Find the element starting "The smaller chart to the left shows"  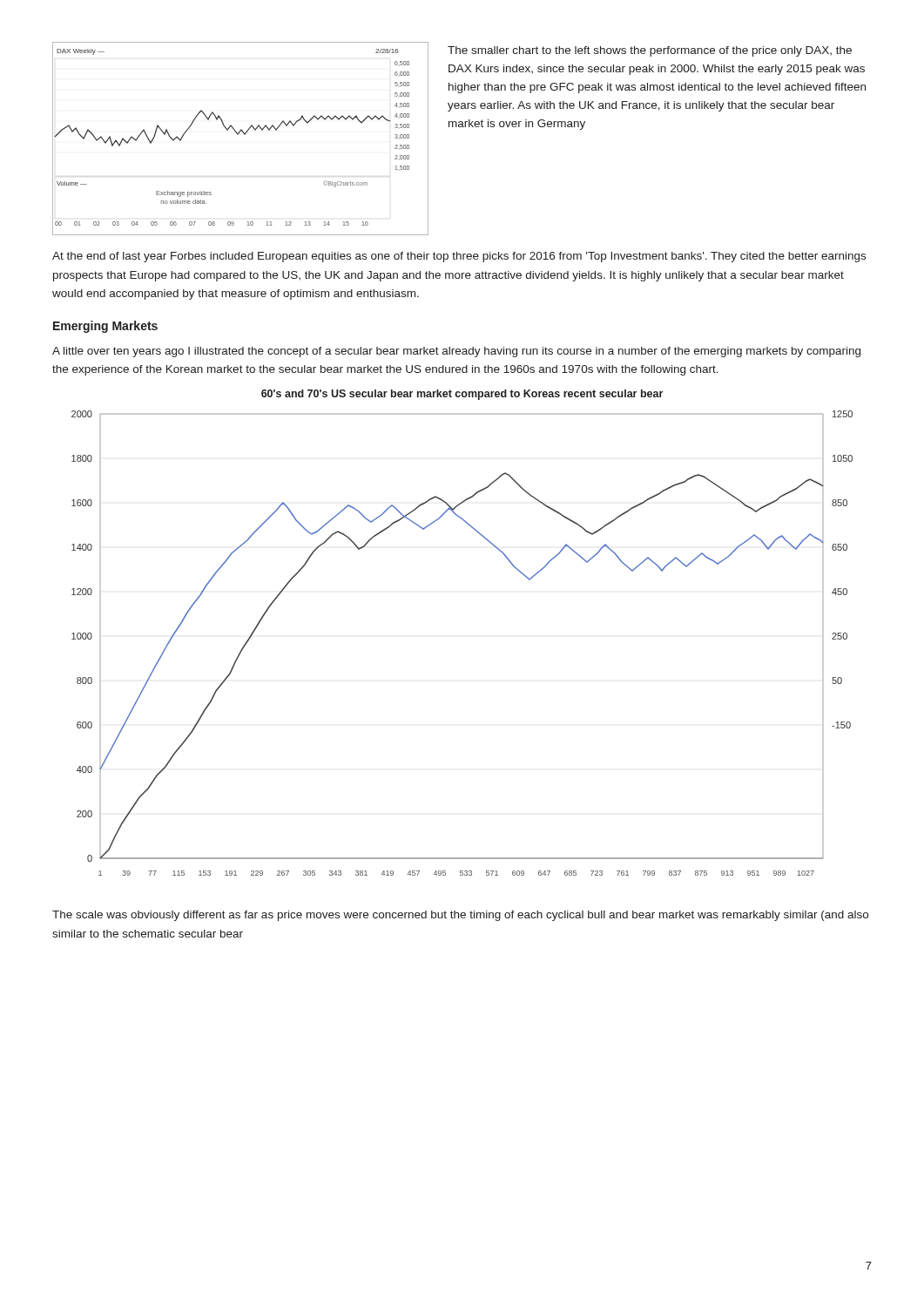[657, 87]
